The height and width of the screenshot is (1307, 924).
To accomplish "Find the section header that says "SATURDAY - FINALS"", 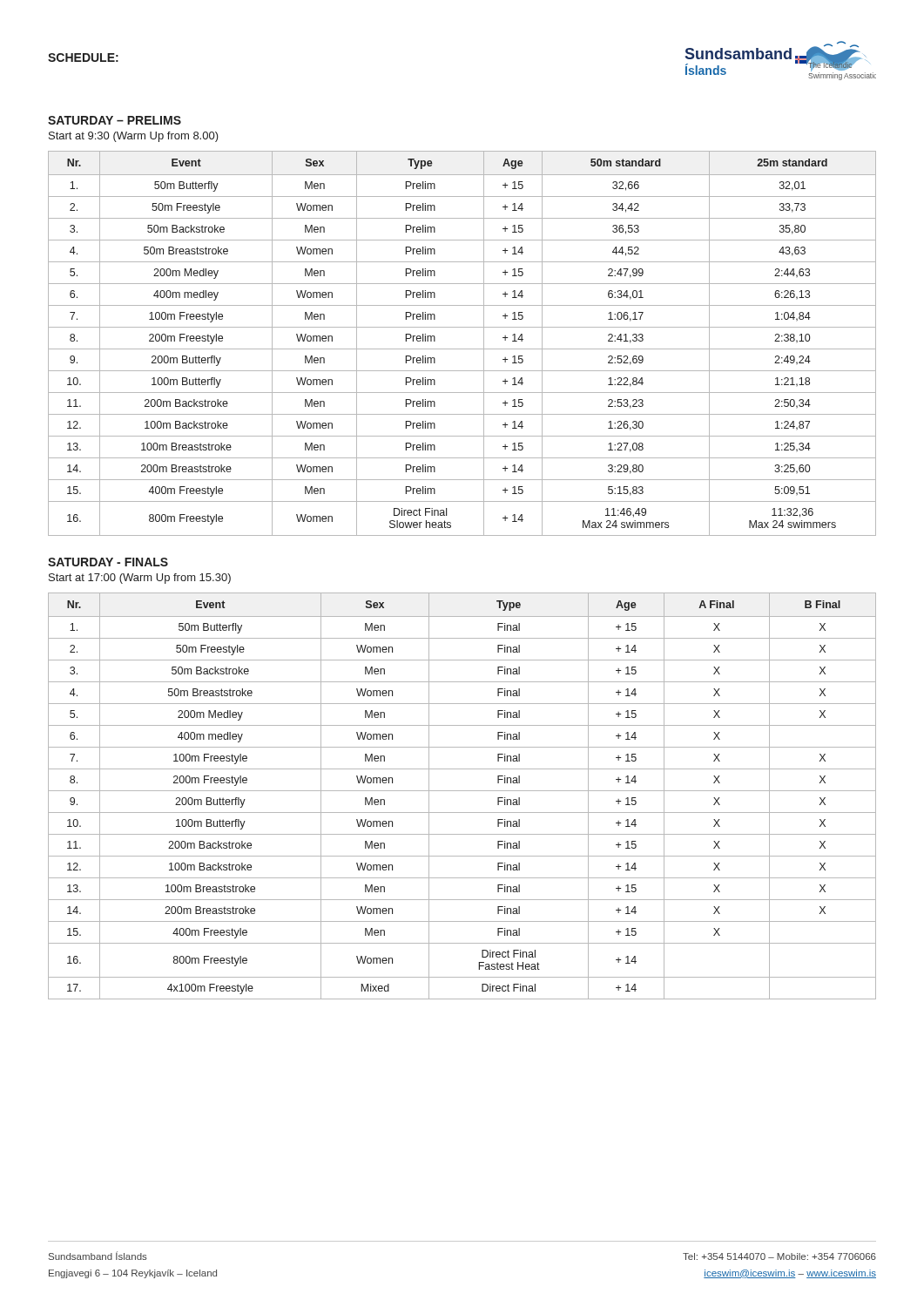I will pos(108,562).
